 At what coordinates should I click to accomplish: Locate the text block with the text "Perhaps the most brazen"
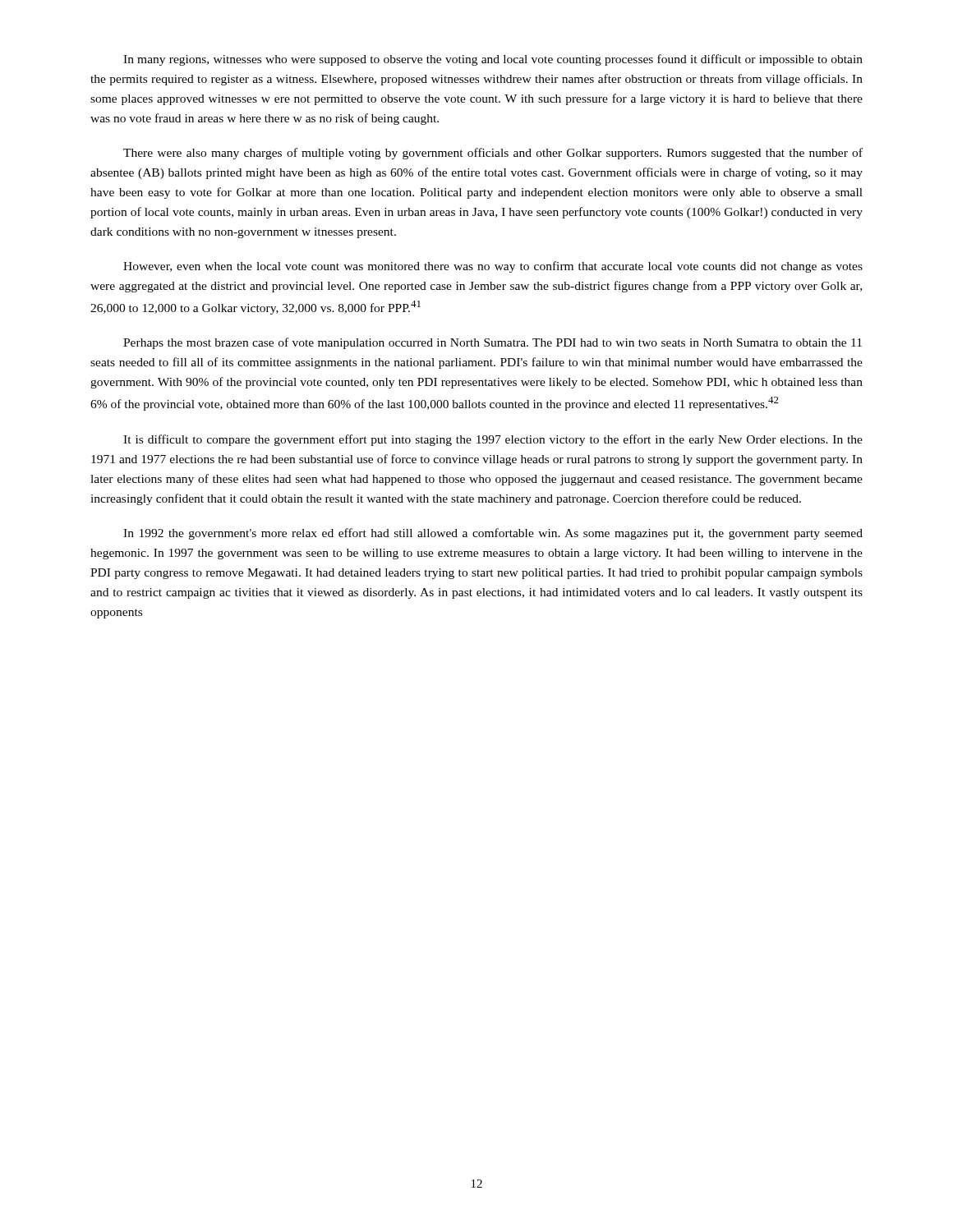[476, 373]
